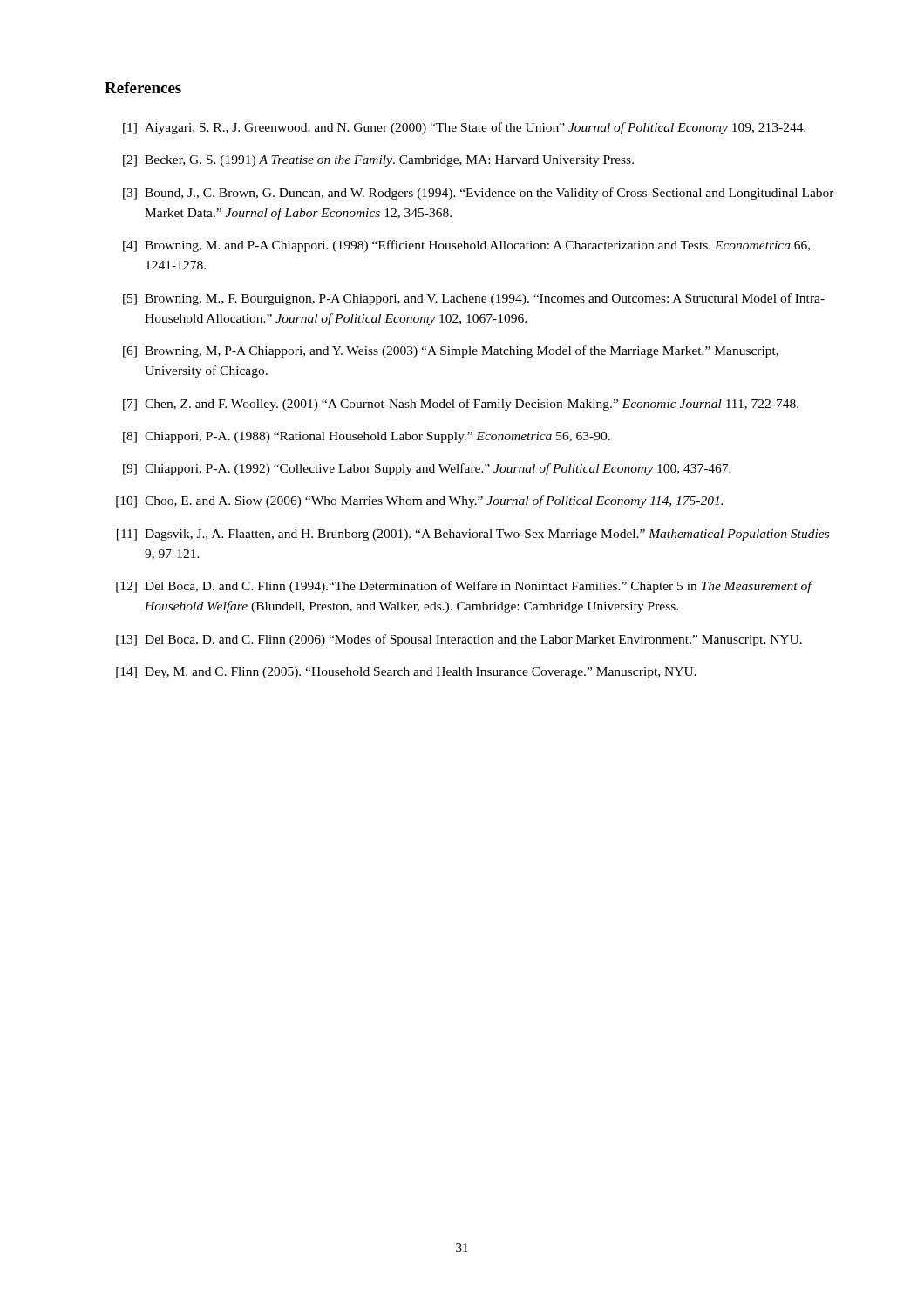Screen dimensions: 1308x924
Task: Locate the list item containing "[11] Dagsvik, J., A. Flaatten, and H. Brunborg"
Action: pyautogui.click(x=471, y=543)
